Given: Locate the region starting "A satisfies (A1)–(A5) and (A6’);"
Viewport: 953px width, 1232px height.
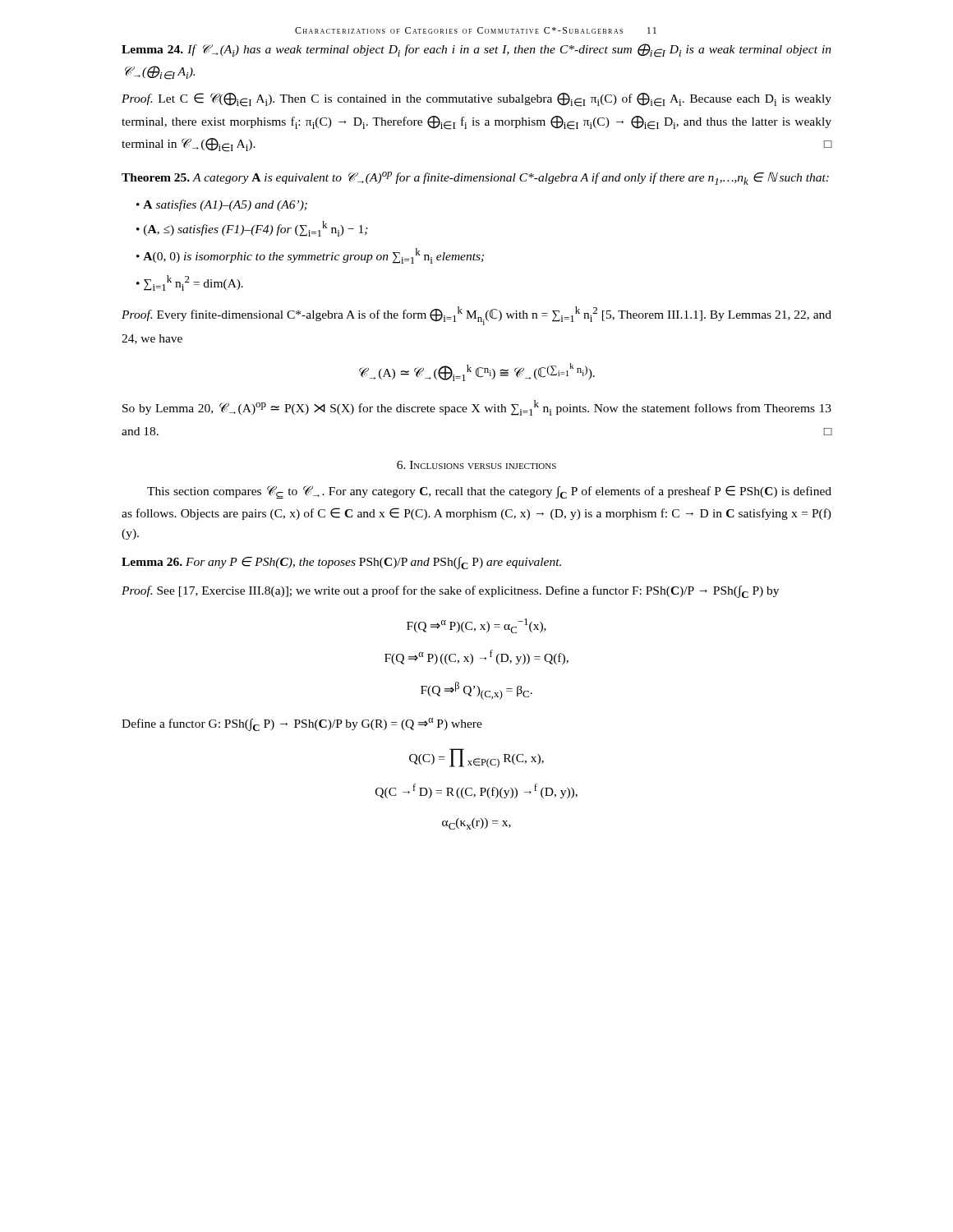Looking at the screenshot, I should click(x=229, y=204).
